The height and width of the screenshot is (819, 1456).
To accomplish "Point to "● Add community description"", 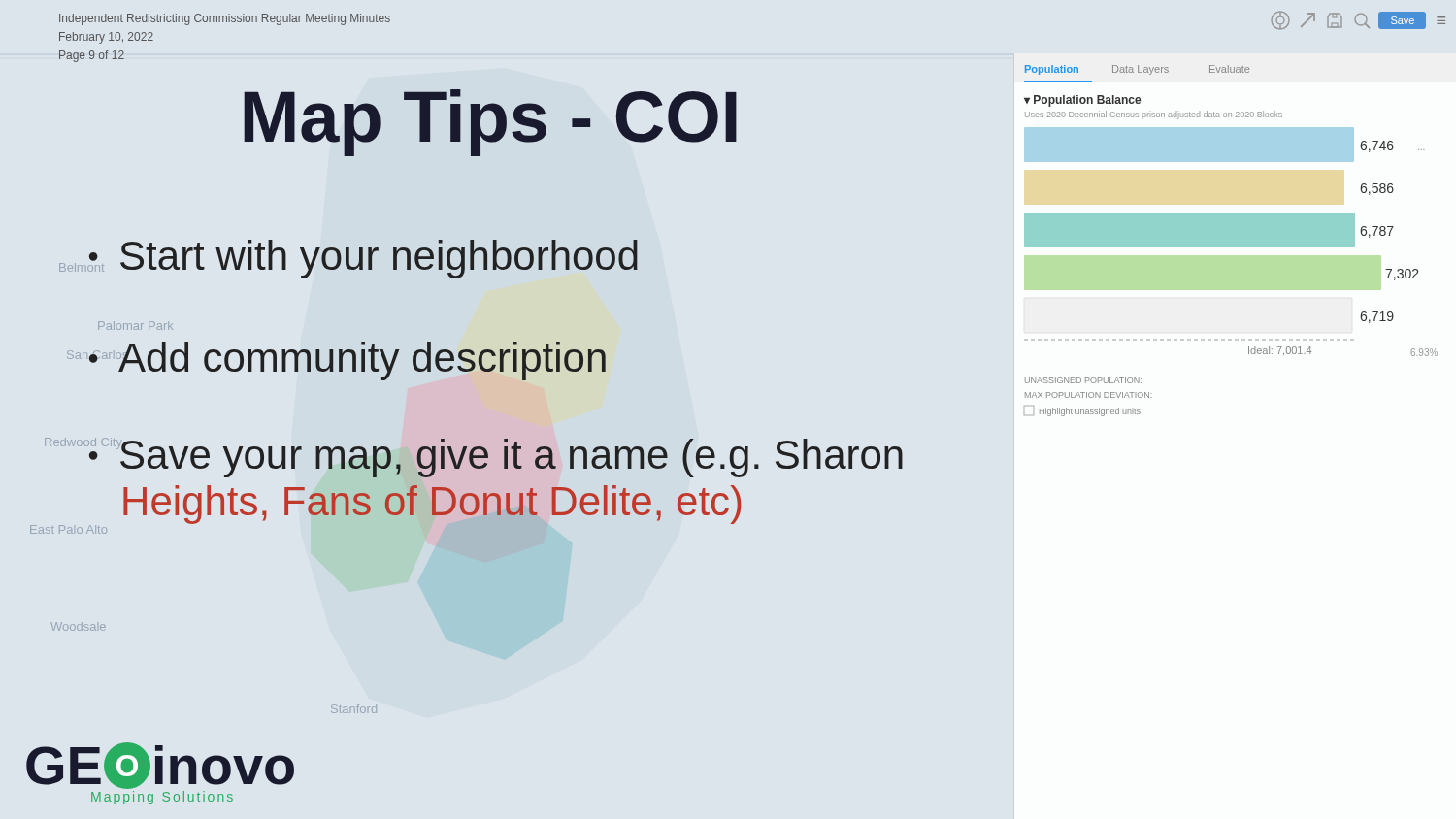I will (x=348, y=358).
